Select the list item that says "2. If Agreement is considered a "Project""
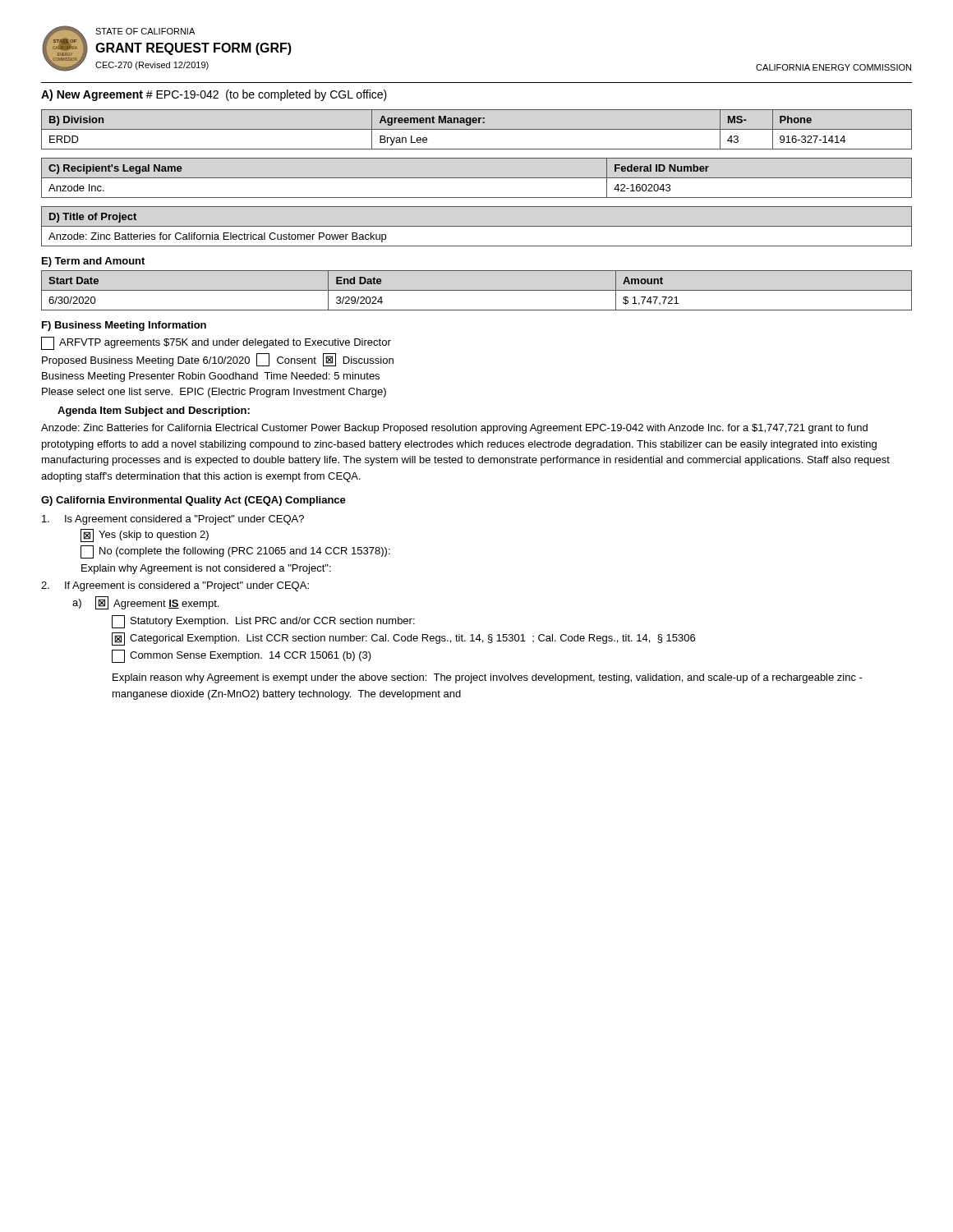This screenshot has height=1232, width=953. coord(476,643)
